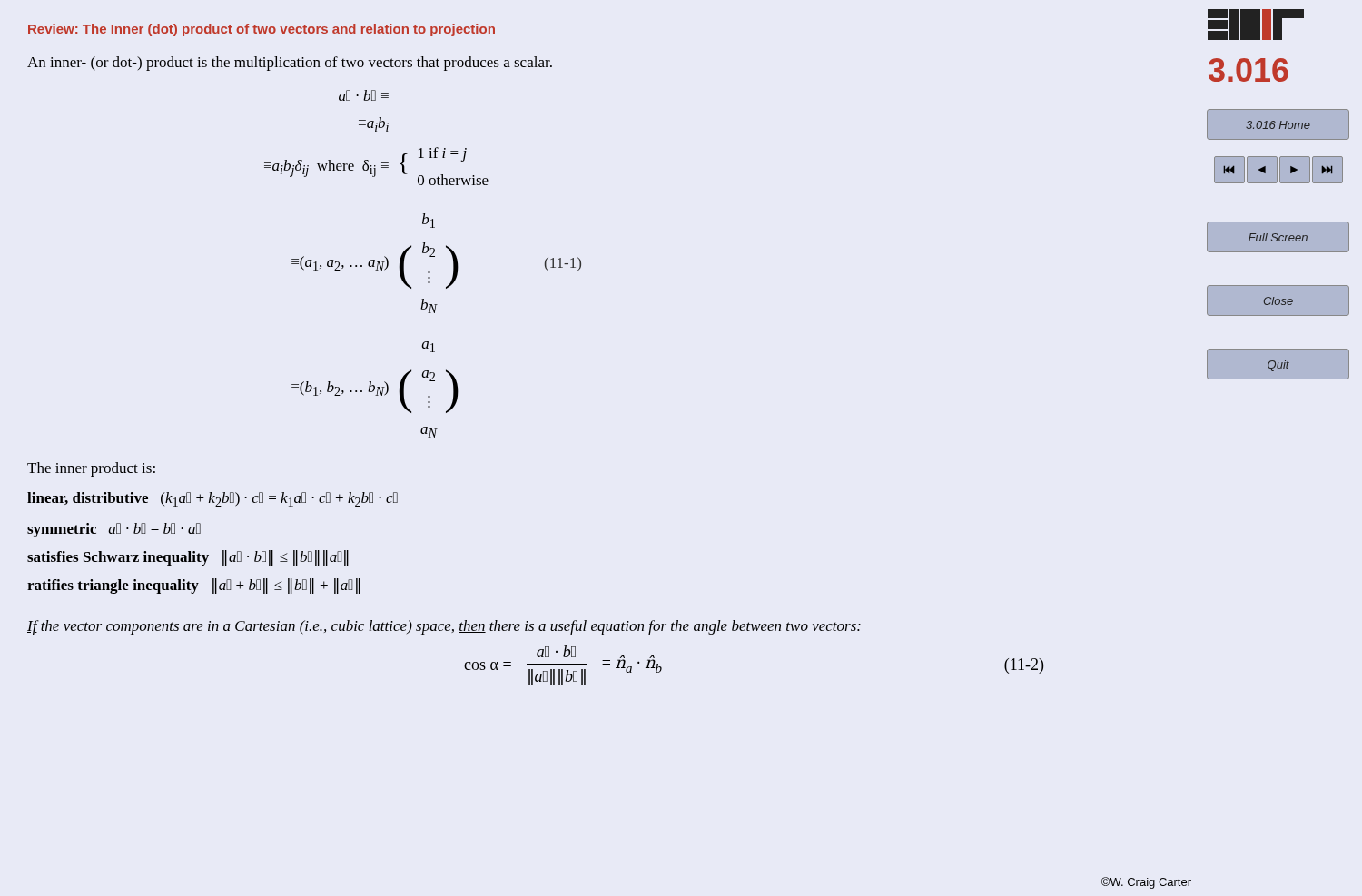Locate the element starting "ratifies triangle inequality ‖a⃗ +"
The image size is (1362, 896).
[x=195, y=585]
